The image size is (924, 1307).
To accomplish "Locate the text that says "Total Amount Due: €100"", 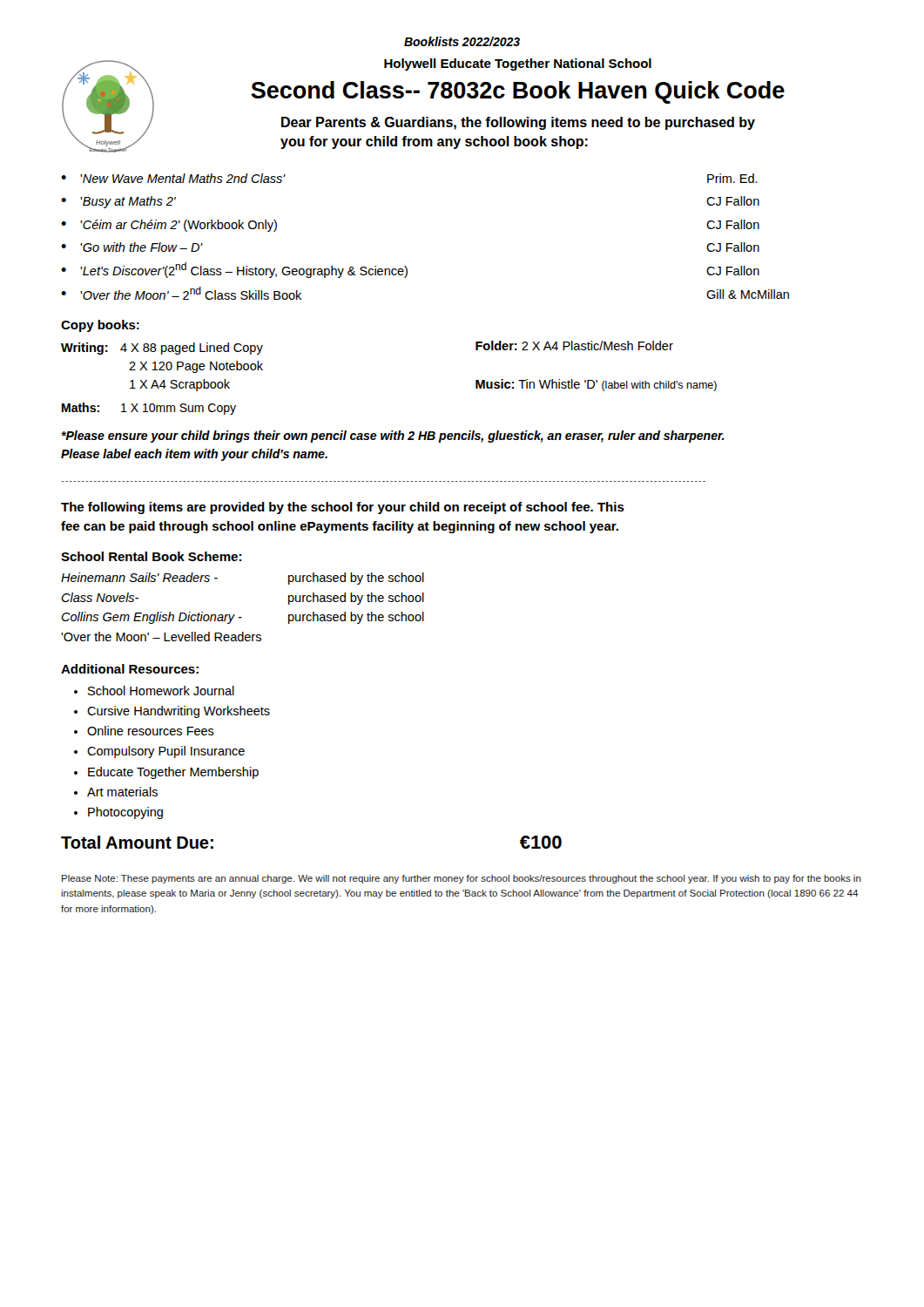I will click(x=138, y=841).
